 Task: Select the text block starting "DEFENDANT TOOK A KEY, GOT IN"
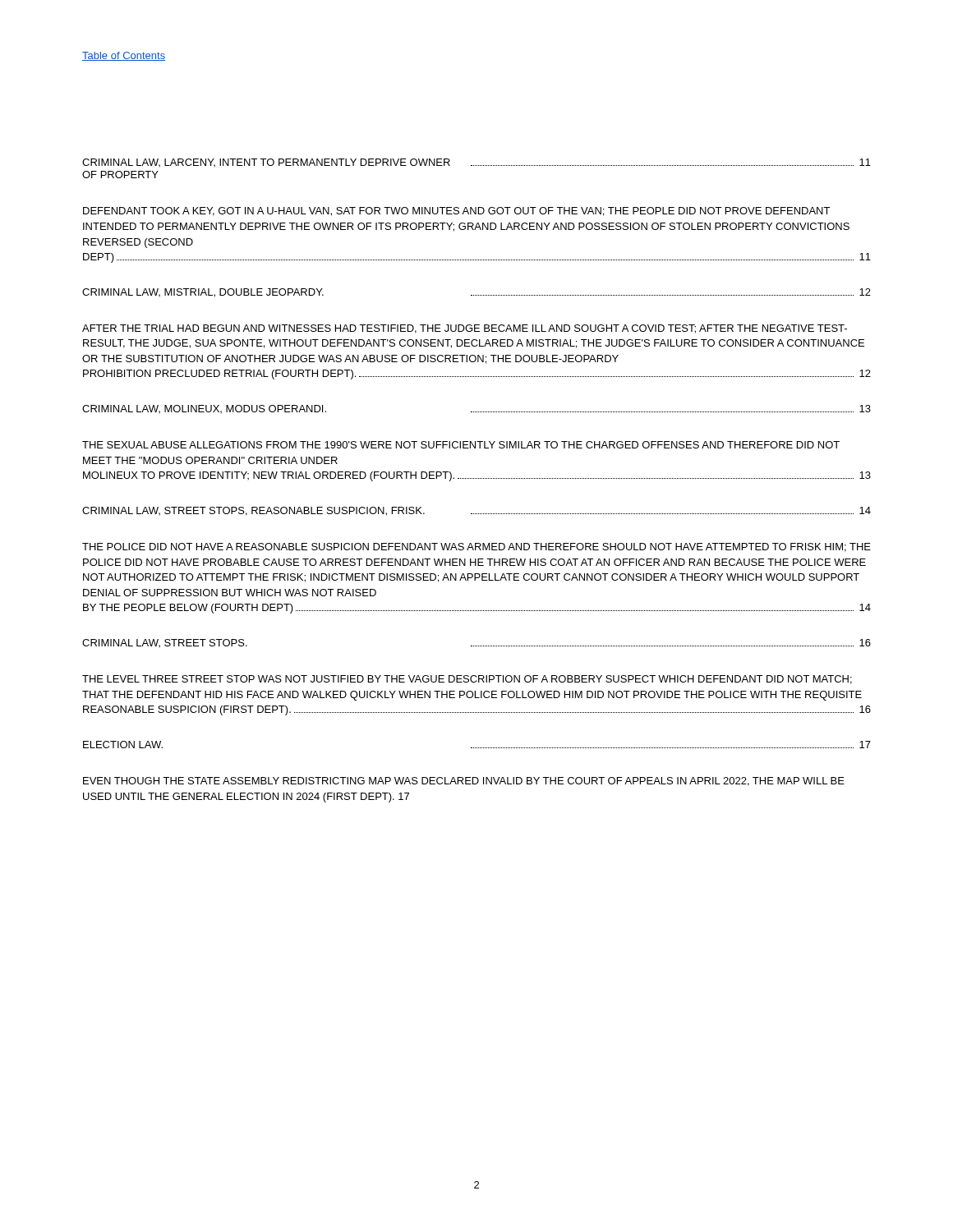(x=476, y=233)
